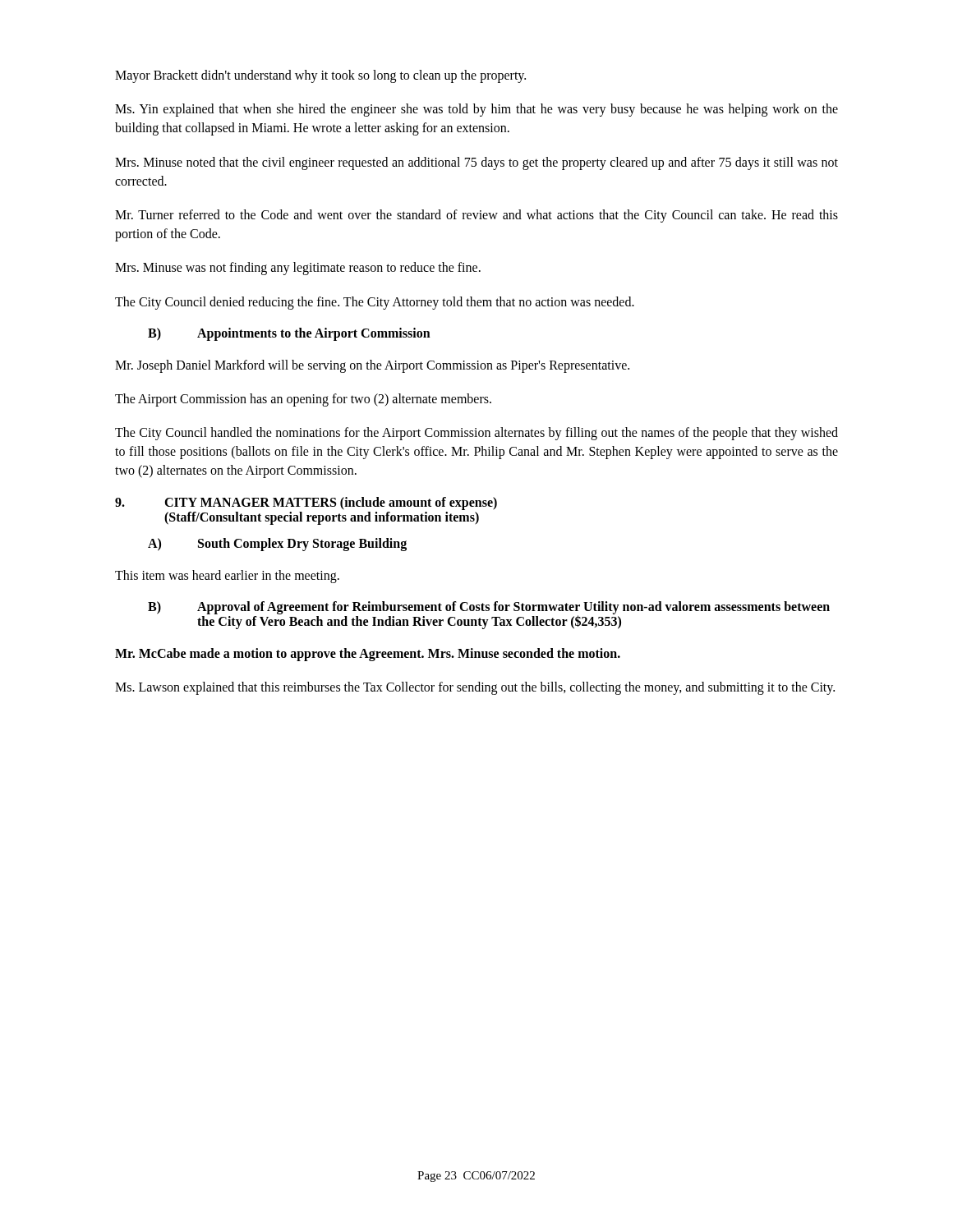The height and width of the screenshot is (1232, 953).
Task: Select the section header that says "B) Approval of"
Action: (493, 614)
